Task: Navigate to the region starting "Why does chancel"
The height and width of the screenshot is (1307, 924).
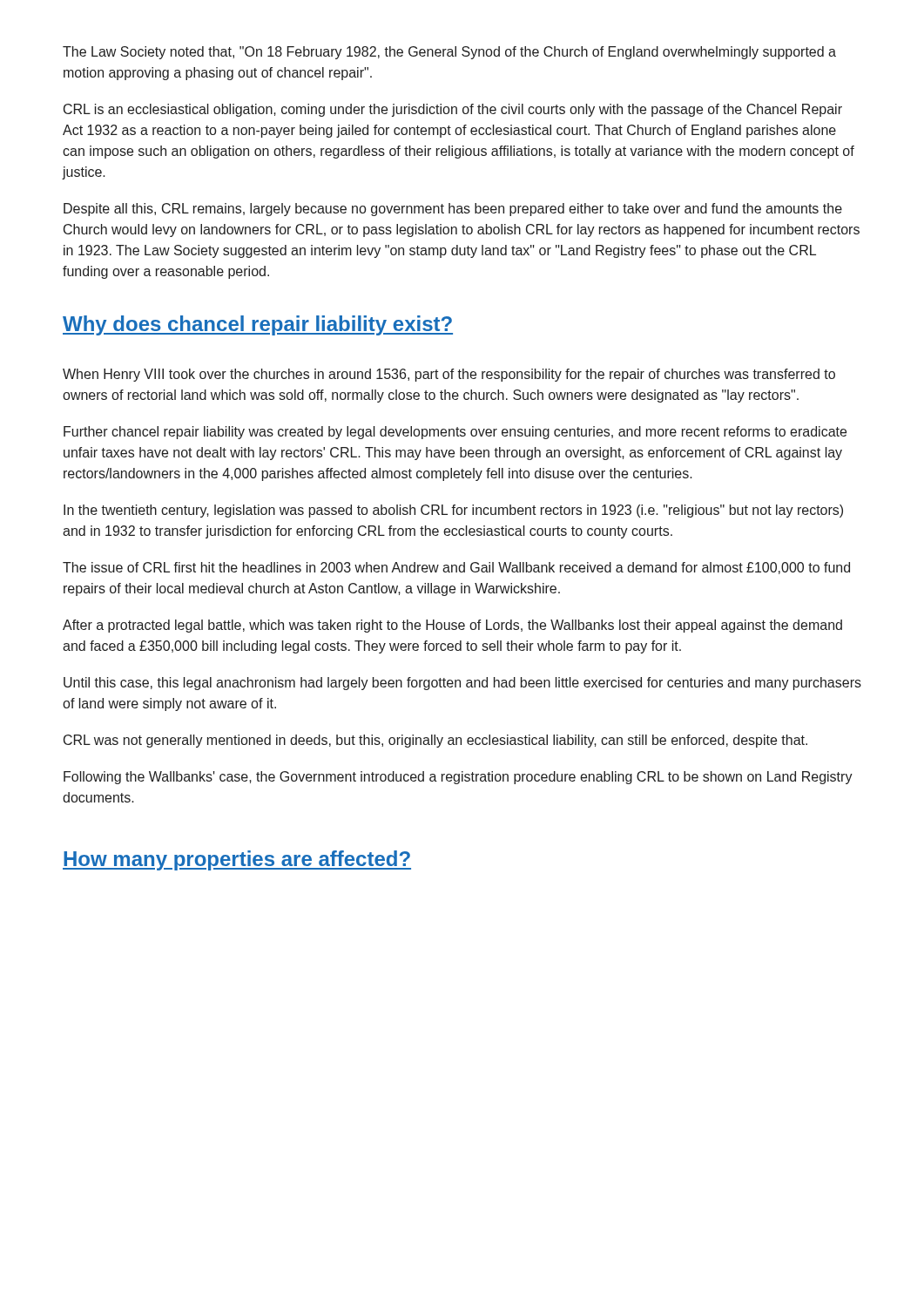Action: click(258, 324)
